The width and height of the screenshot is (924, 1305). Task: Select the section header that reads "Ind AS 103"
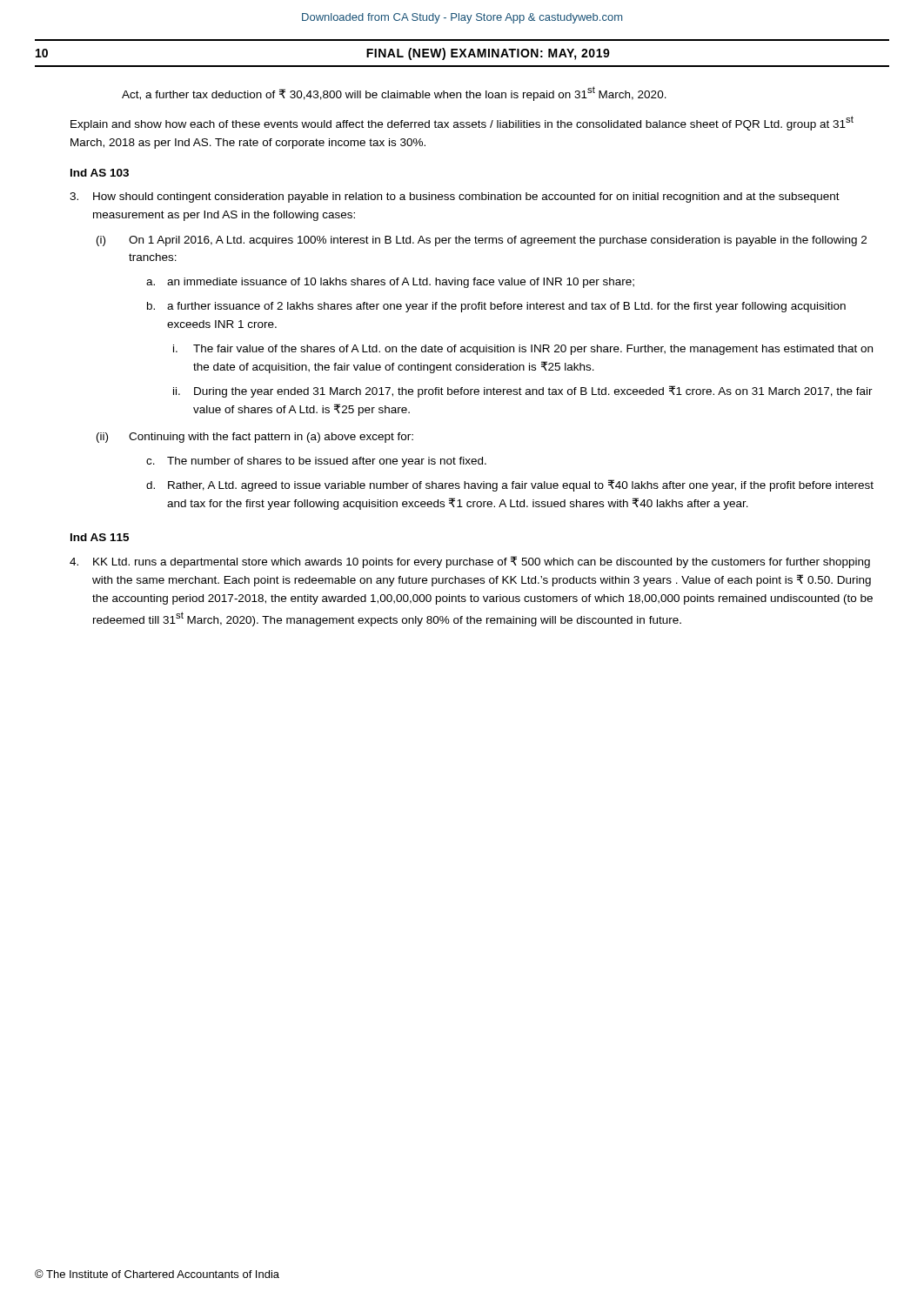(99, 173)
